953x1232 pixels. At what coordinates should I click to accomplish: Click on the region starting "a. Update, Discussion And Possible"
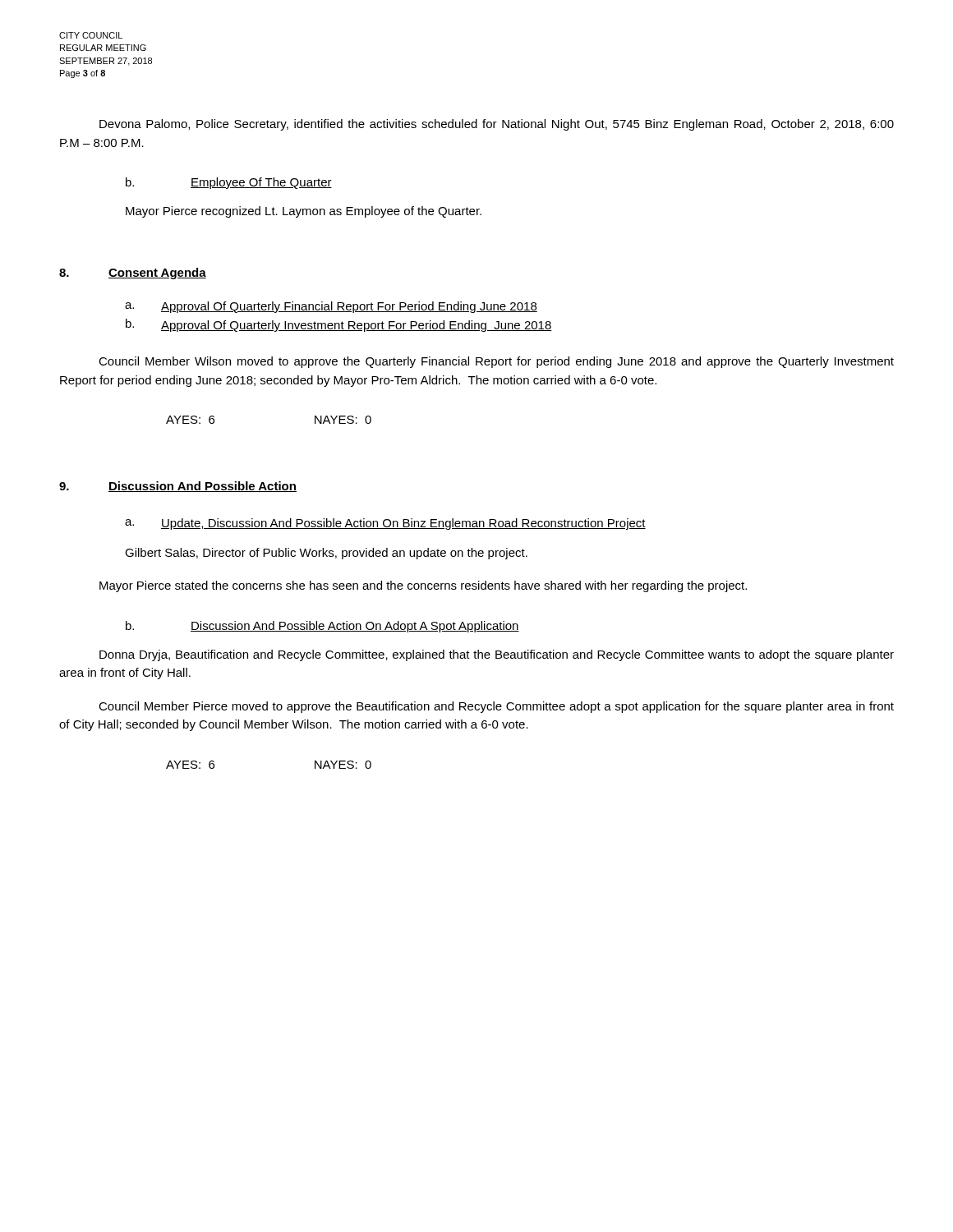tap(385, 523)
